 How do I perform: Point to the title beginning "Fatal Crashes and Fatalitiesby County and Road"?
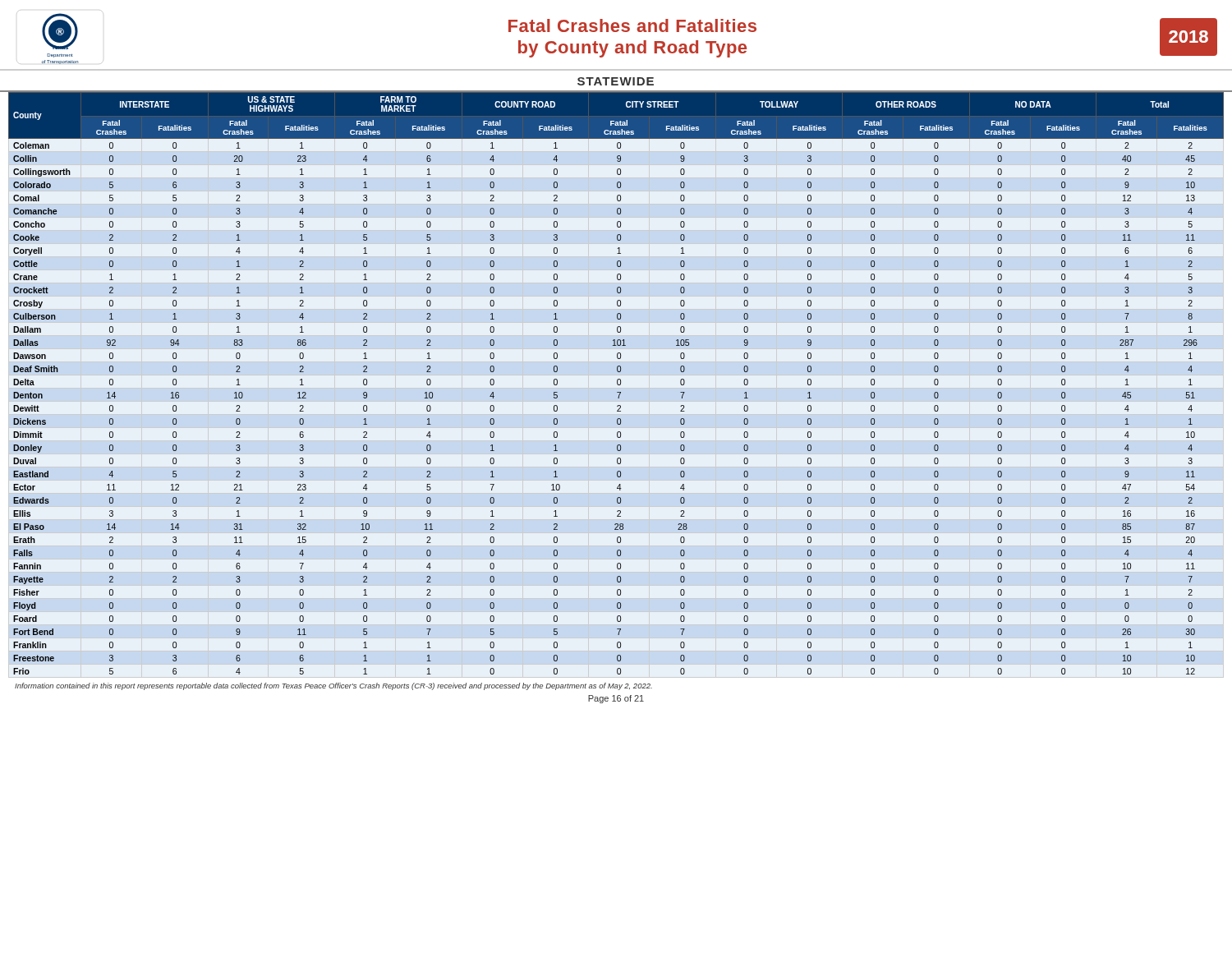(632, 37)
